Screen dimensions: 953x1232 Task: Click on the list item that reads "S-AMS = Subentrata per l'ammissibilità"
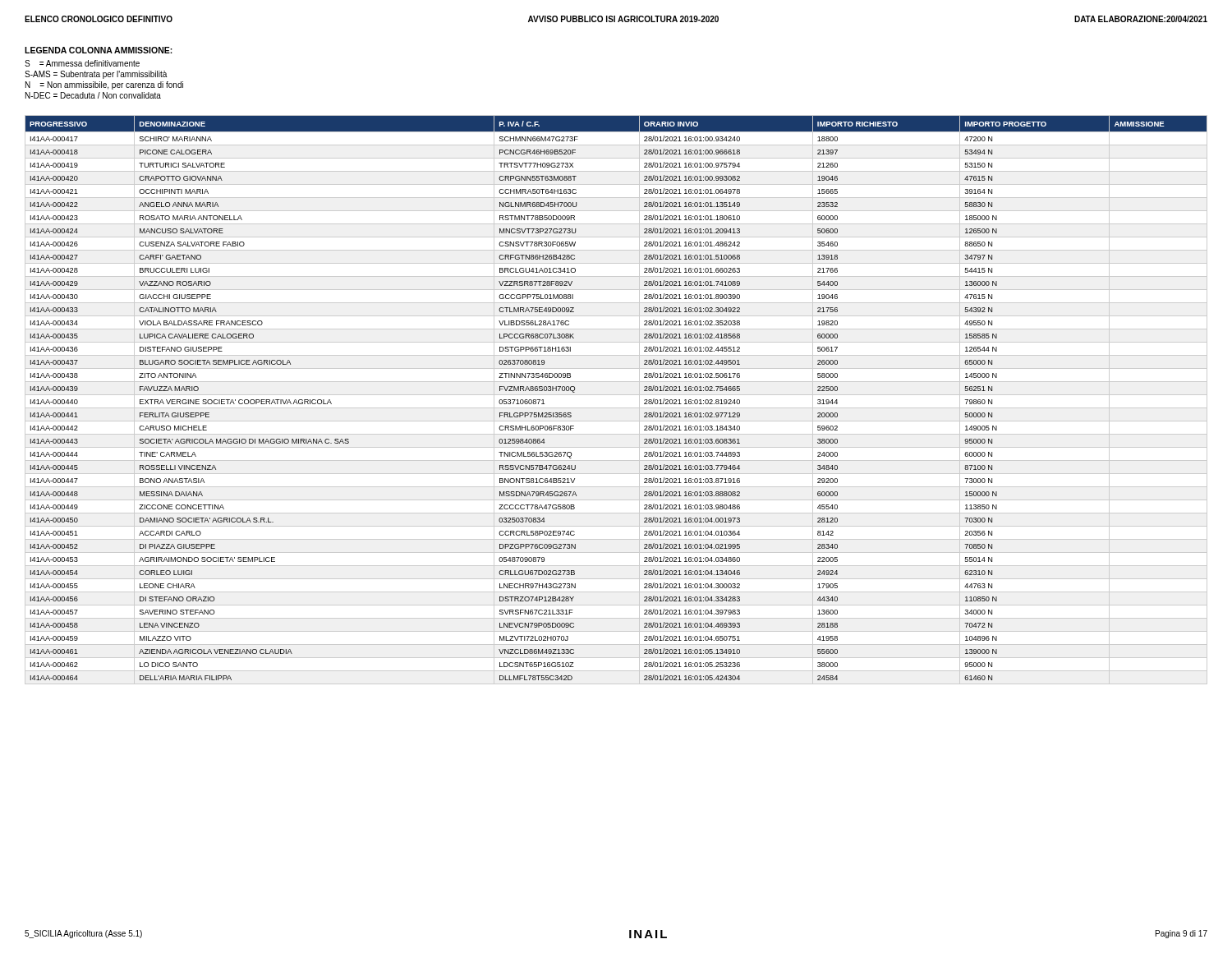[96, 74]
